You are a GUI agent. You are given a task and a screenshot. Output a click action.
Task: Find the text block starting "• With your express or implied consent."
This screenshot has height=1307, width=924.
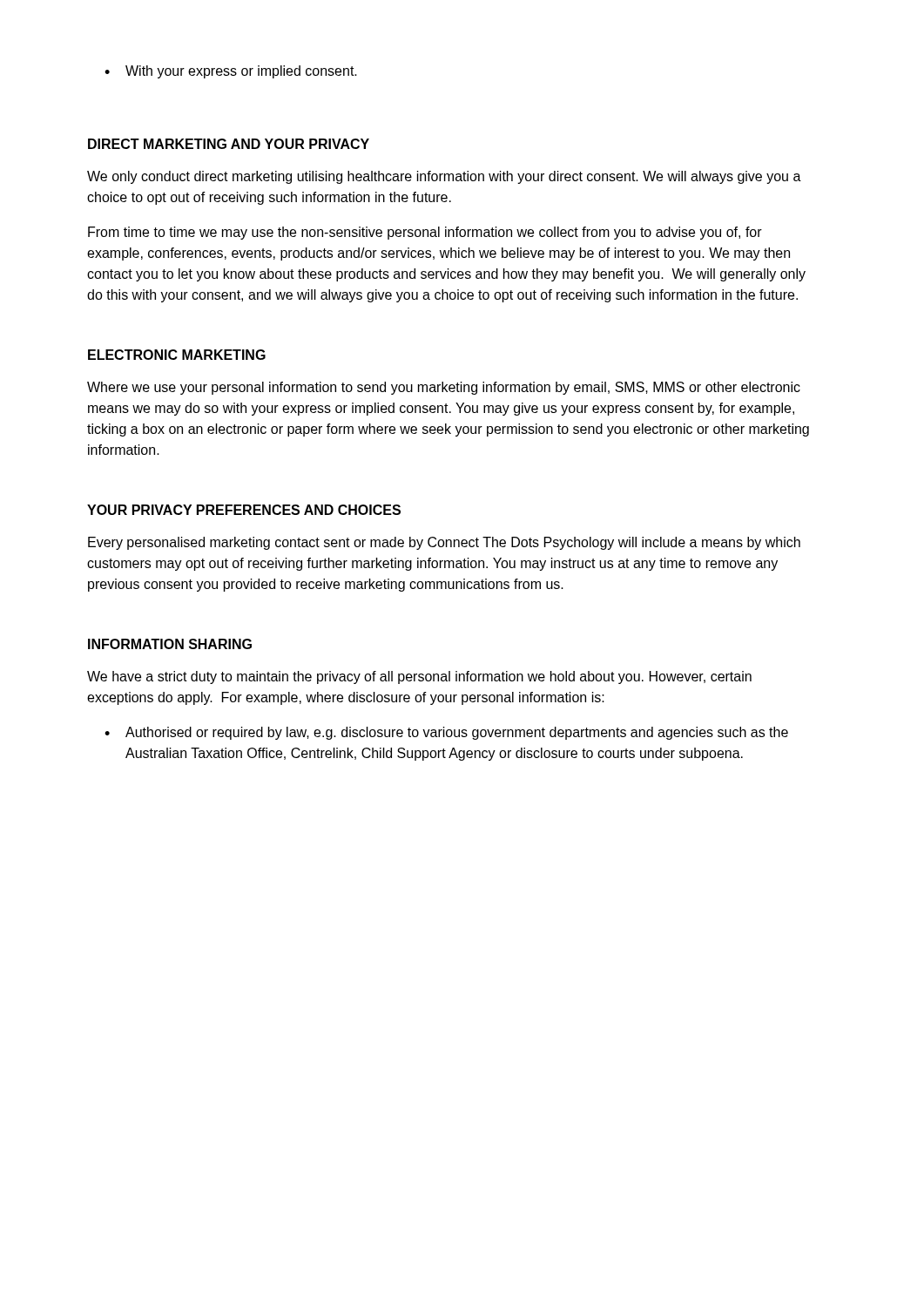[x=231, y=73]
